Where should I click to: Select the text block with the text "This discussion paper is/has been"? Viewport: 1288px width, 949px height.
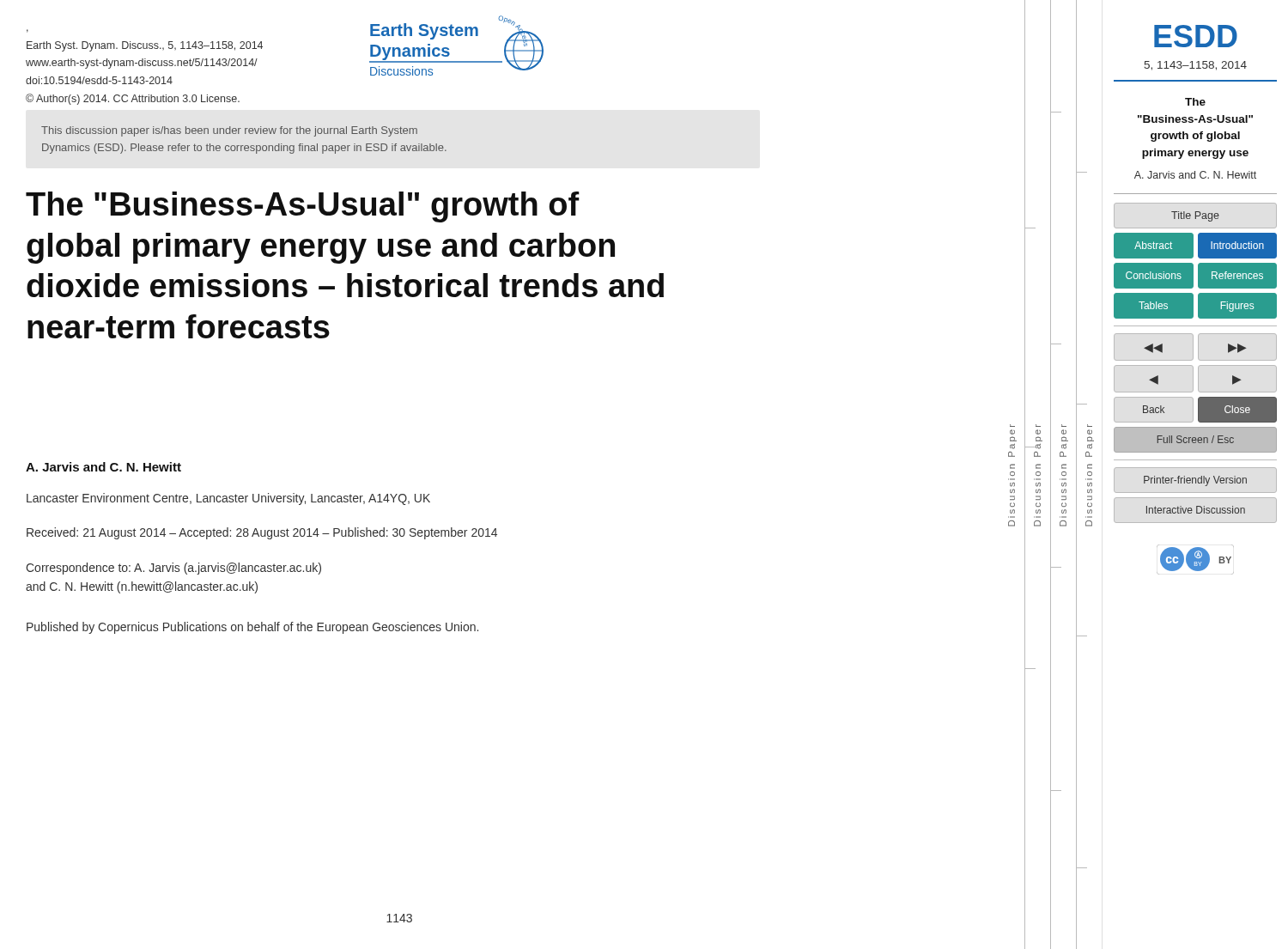[244, 139]
